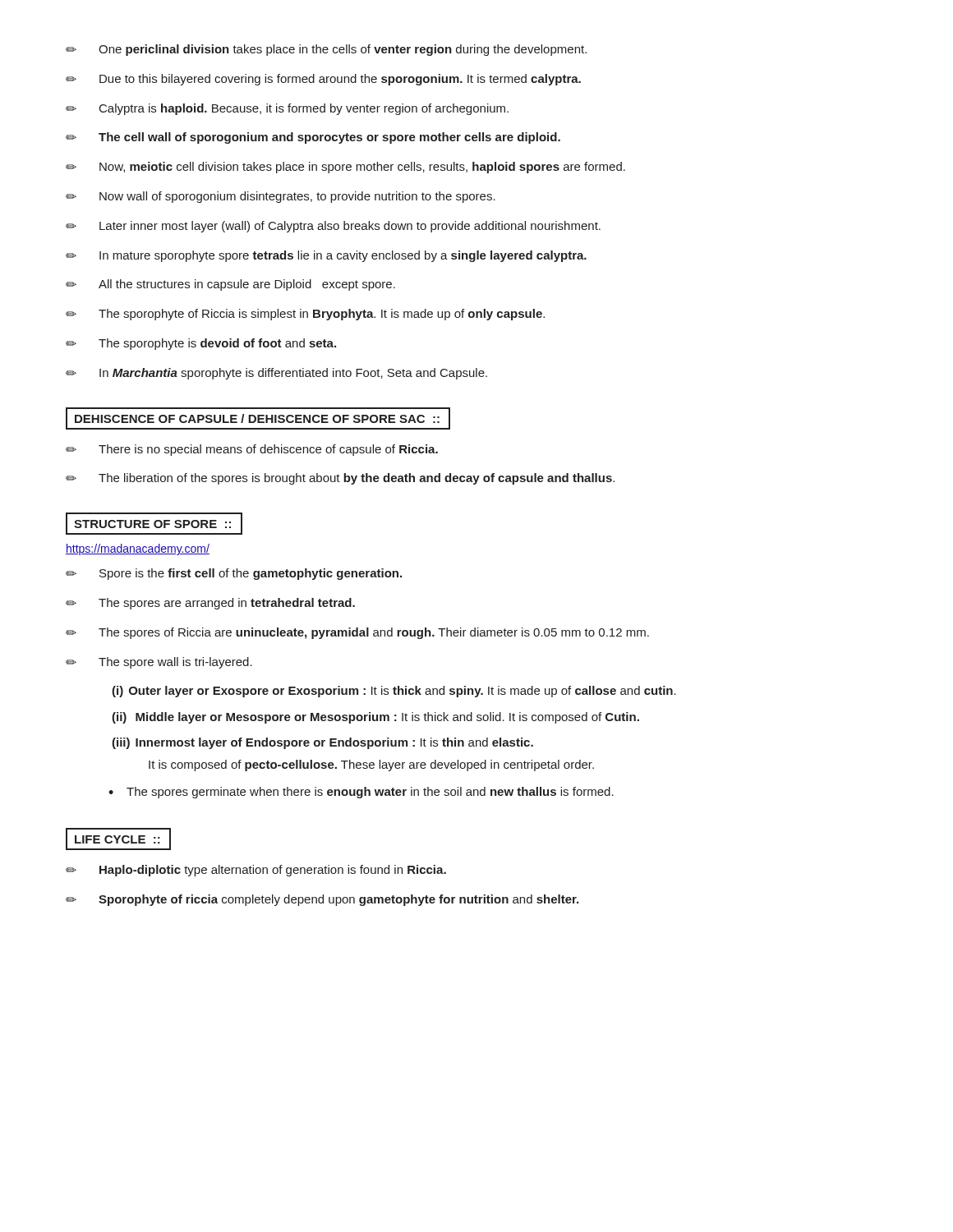Where is the passage that starts "✏ The spores are"?
The image size is (953, 1232).
pos(210,604)
